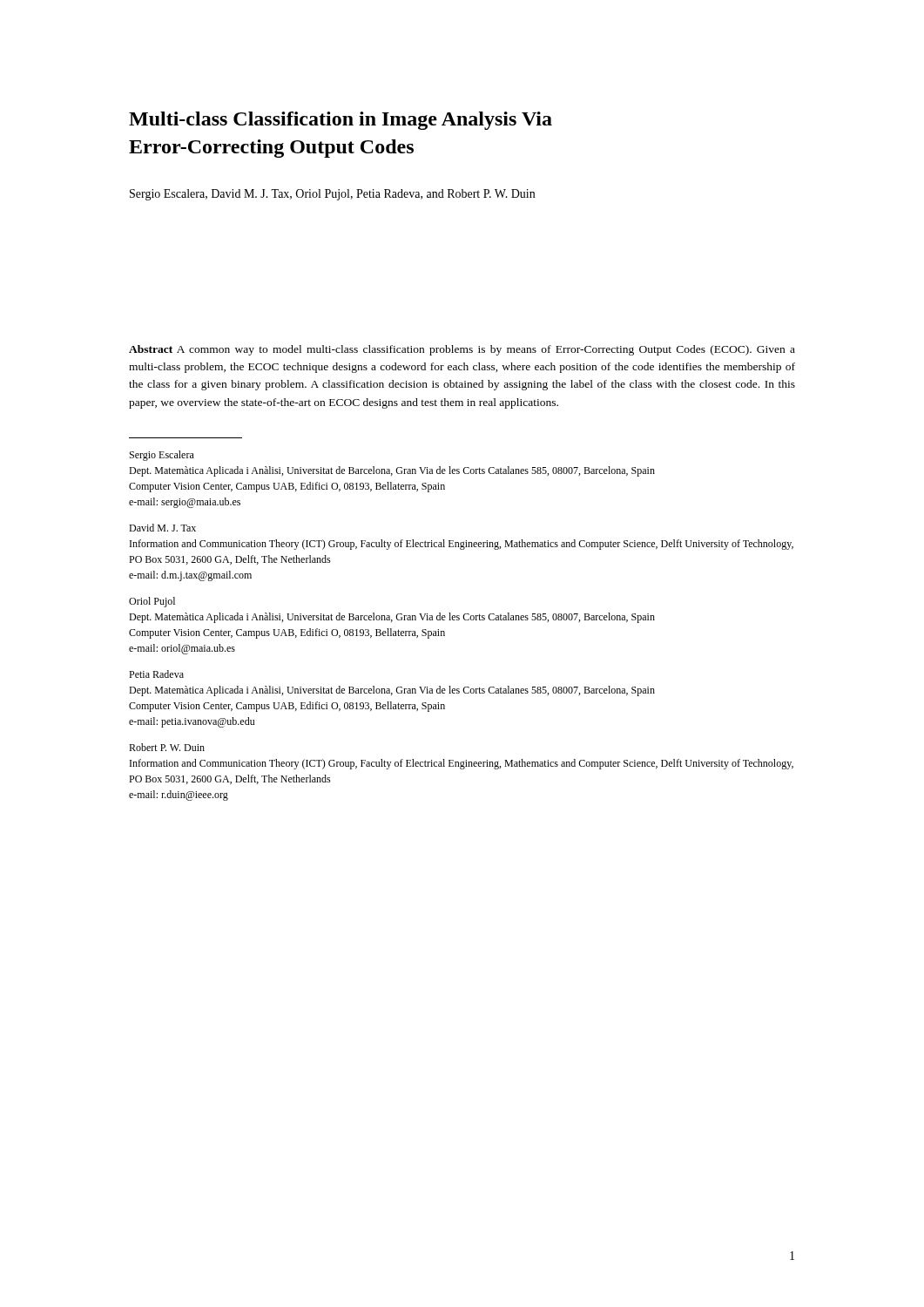The width and height of the screenshot is (924, 1307).
Task: Find the block on this page that starts "David M. J. Tax Information and Communication"
Action: tap(462, 551)
